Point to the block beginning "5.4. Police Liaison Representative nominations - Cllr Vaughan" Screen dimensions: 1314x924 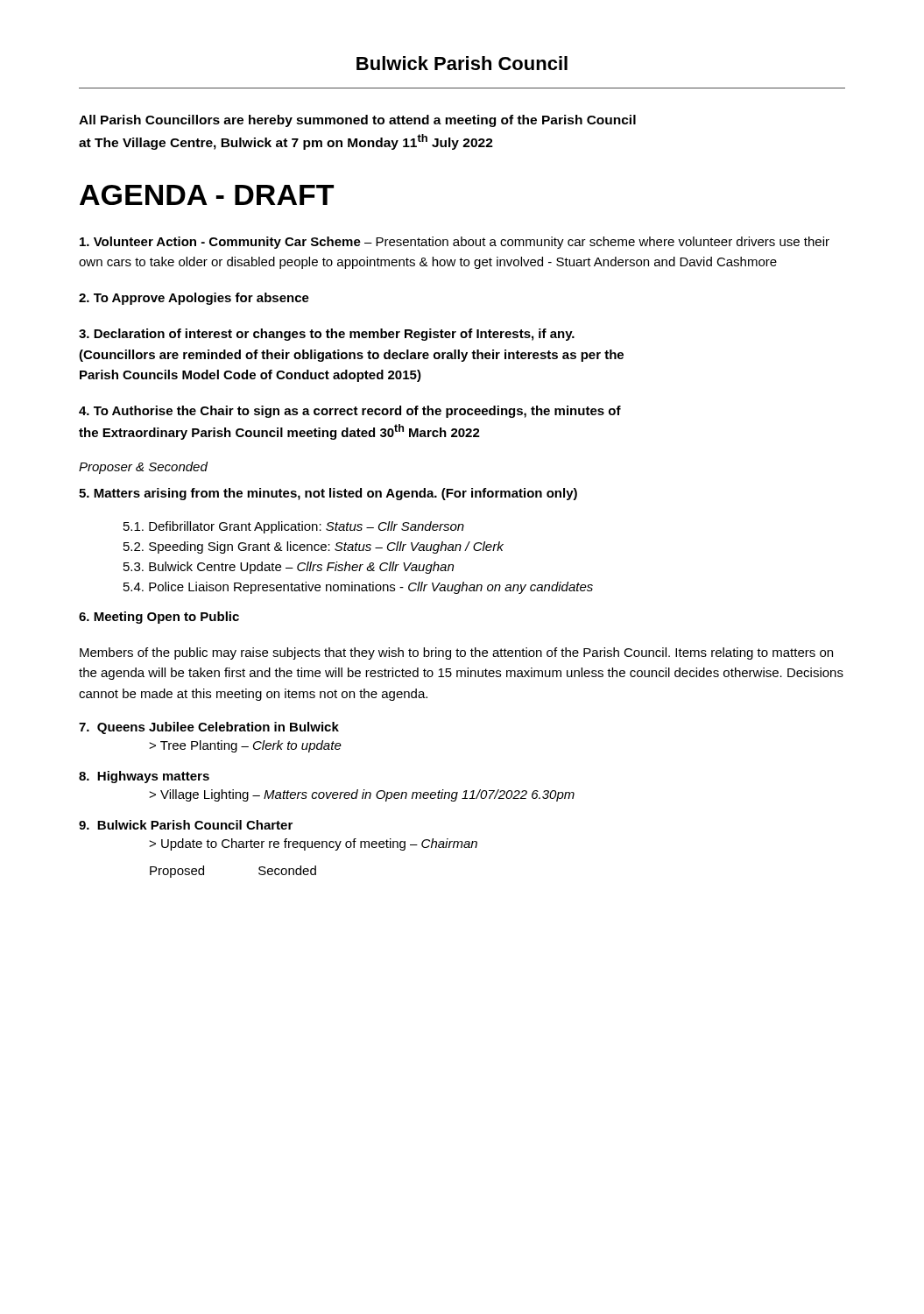(x=358, y=586)
